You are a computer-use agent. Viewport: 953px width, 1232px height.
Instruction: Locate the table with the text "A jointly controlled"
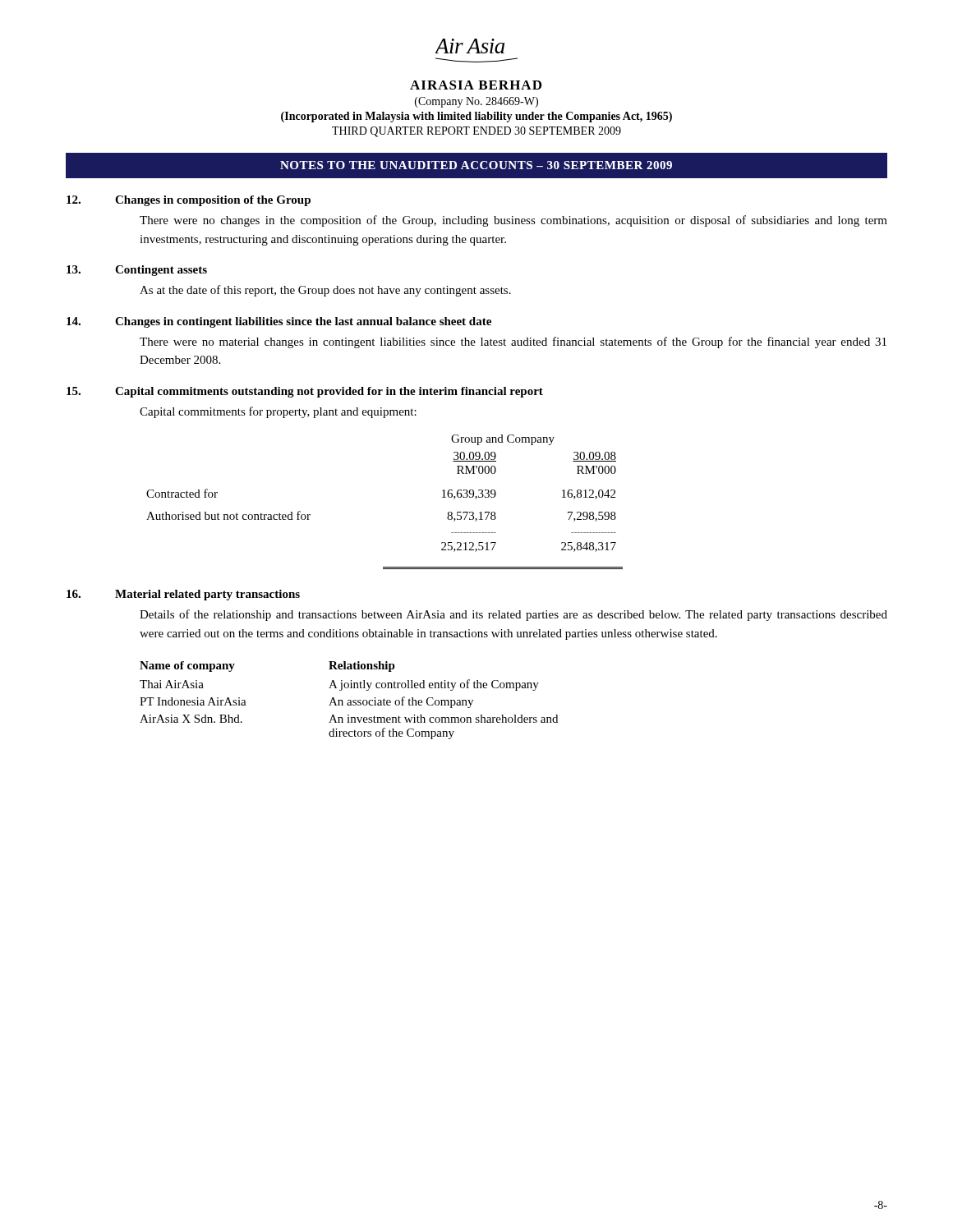tap(476, 699)
